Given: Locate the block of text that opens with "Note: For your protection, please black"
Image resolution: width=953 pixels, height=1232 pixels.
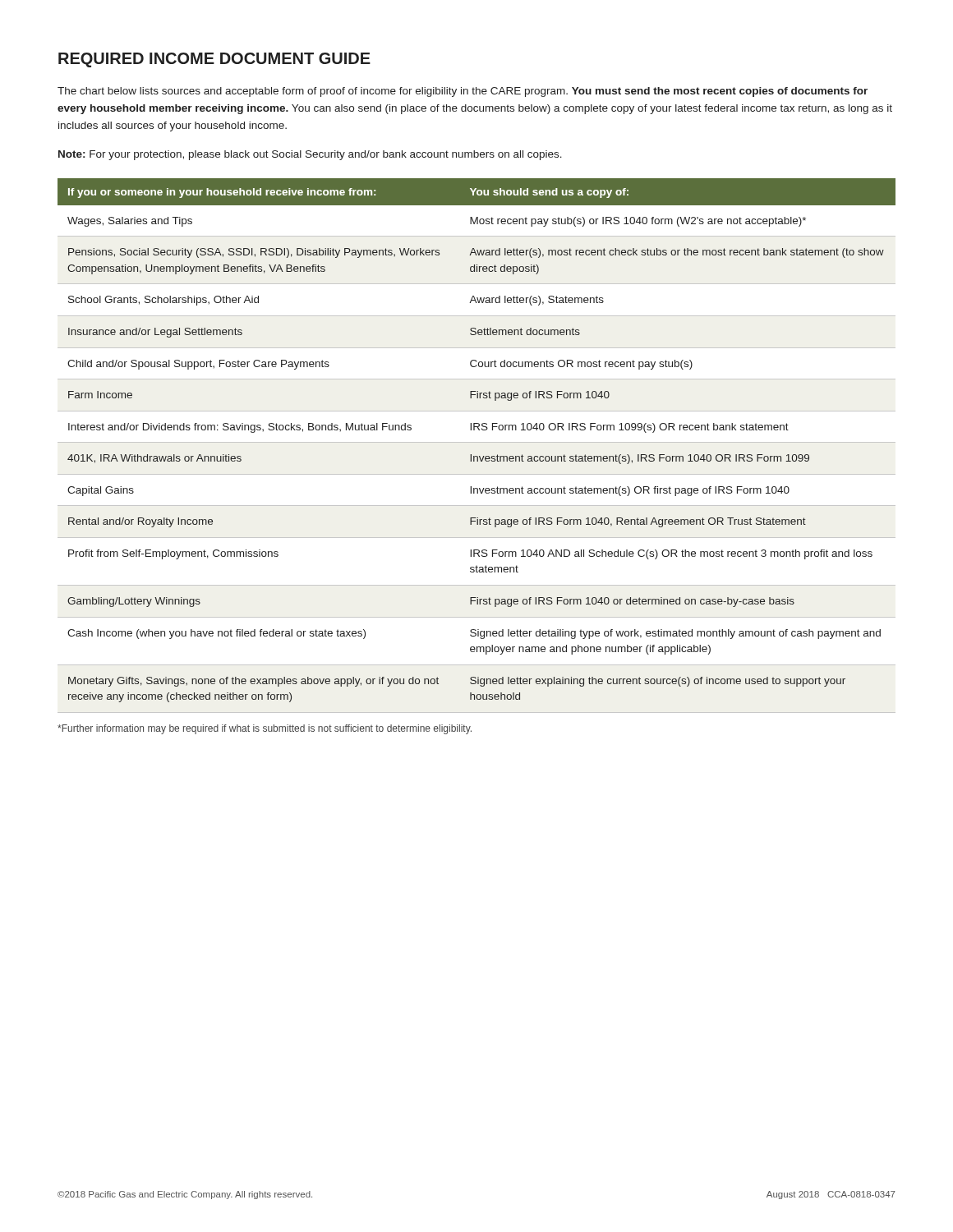Looking at the screenshot, I should click(310, 154).
